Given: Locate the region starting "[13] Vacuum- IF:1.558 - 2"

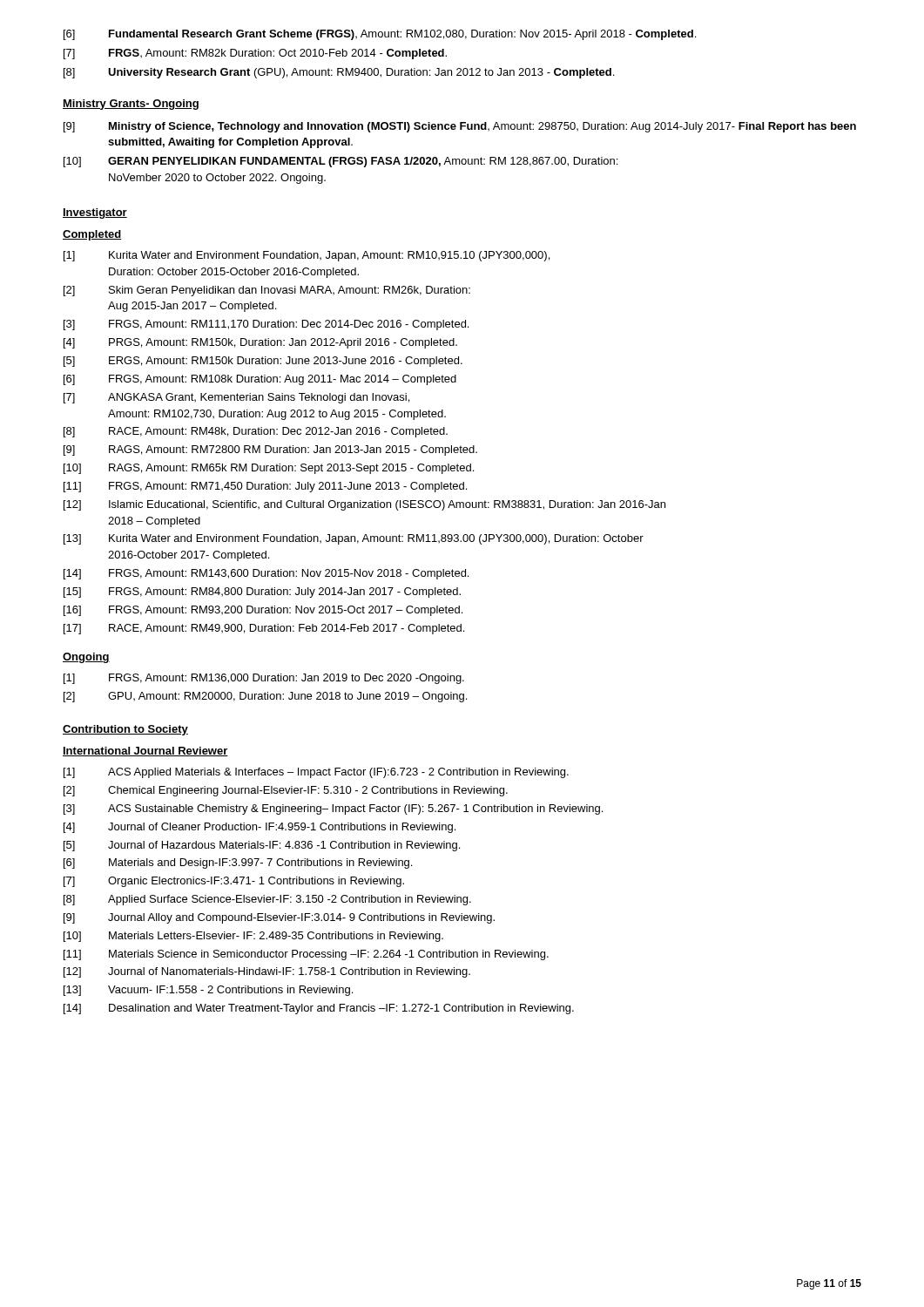Looking at the screenshot, I should click(x=208, y=991).
